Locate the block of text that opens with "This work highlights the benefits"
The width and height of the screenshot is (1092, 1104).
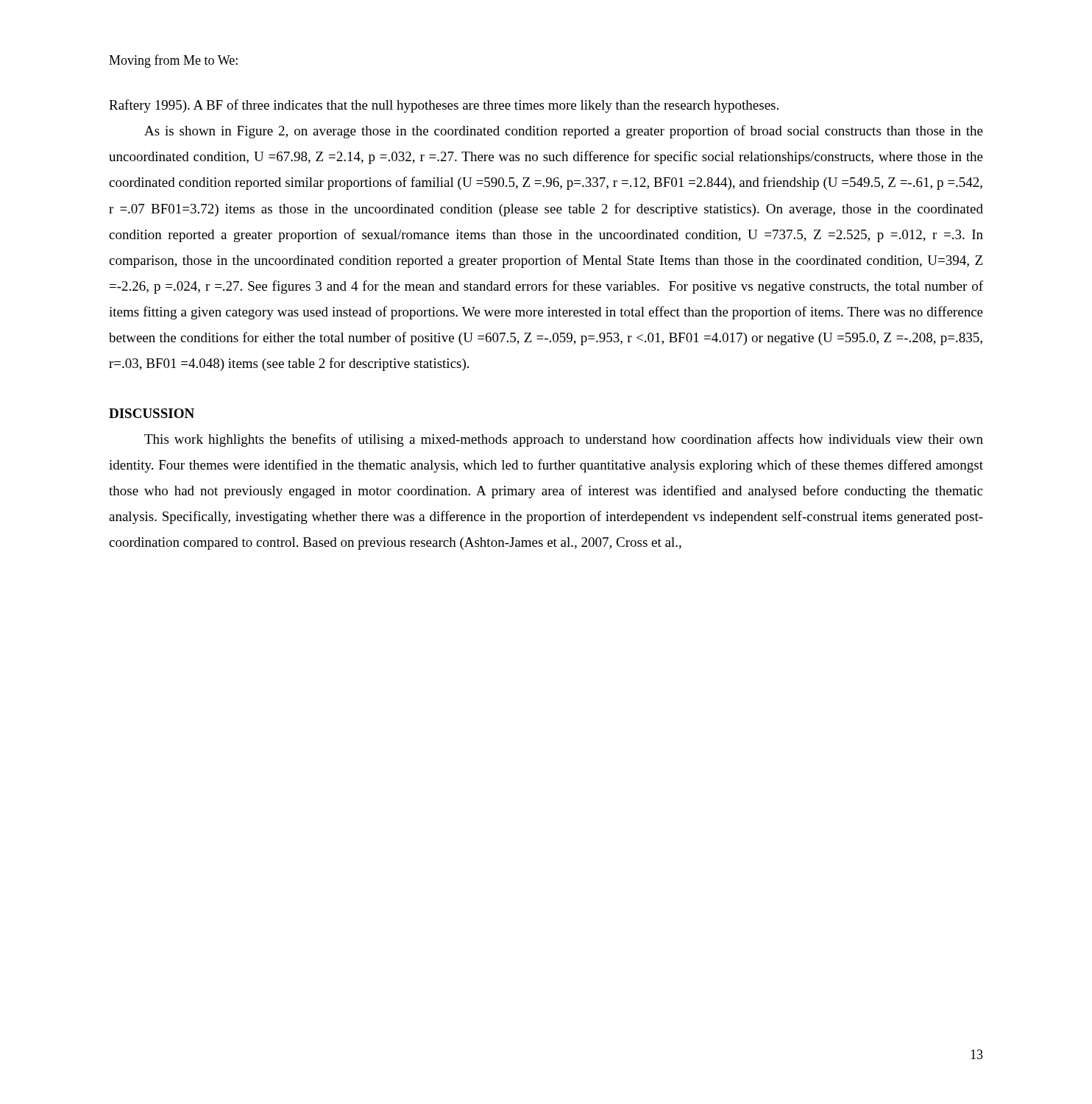546,491
